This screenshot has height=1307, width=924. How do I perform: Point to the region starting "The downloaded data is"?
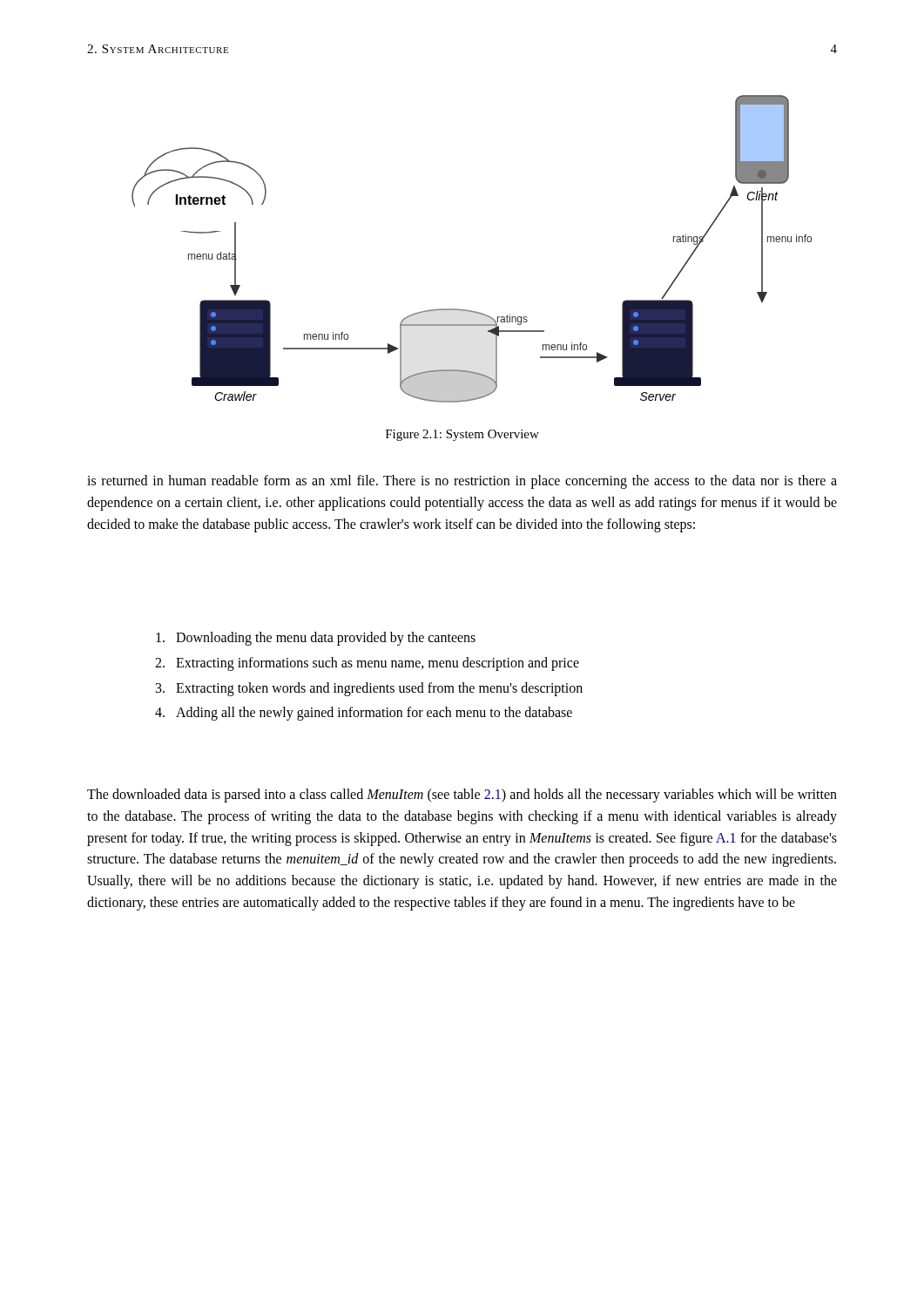(462, 848)
